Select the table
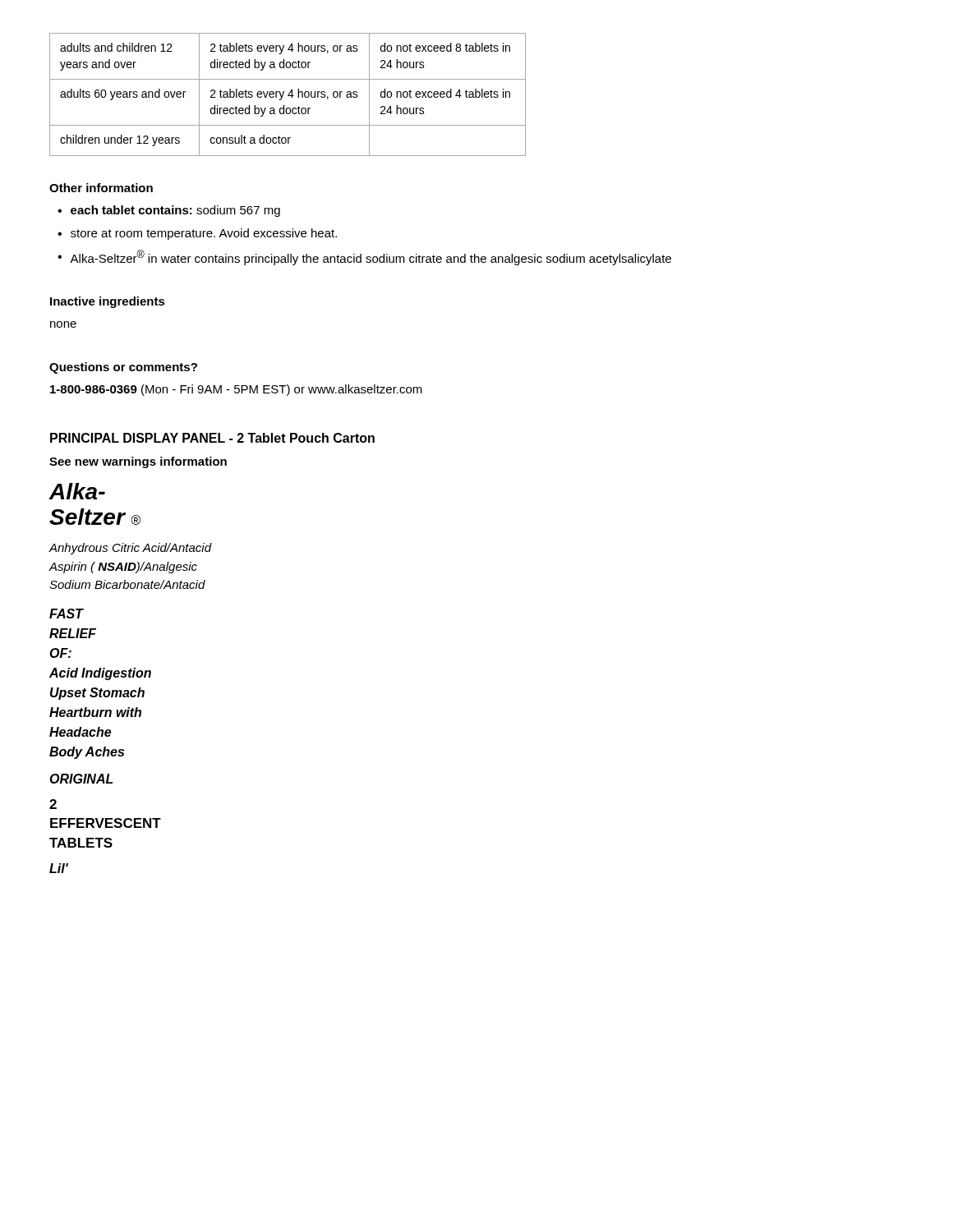Screen dimensions: 1232x953 coord(476,94)
